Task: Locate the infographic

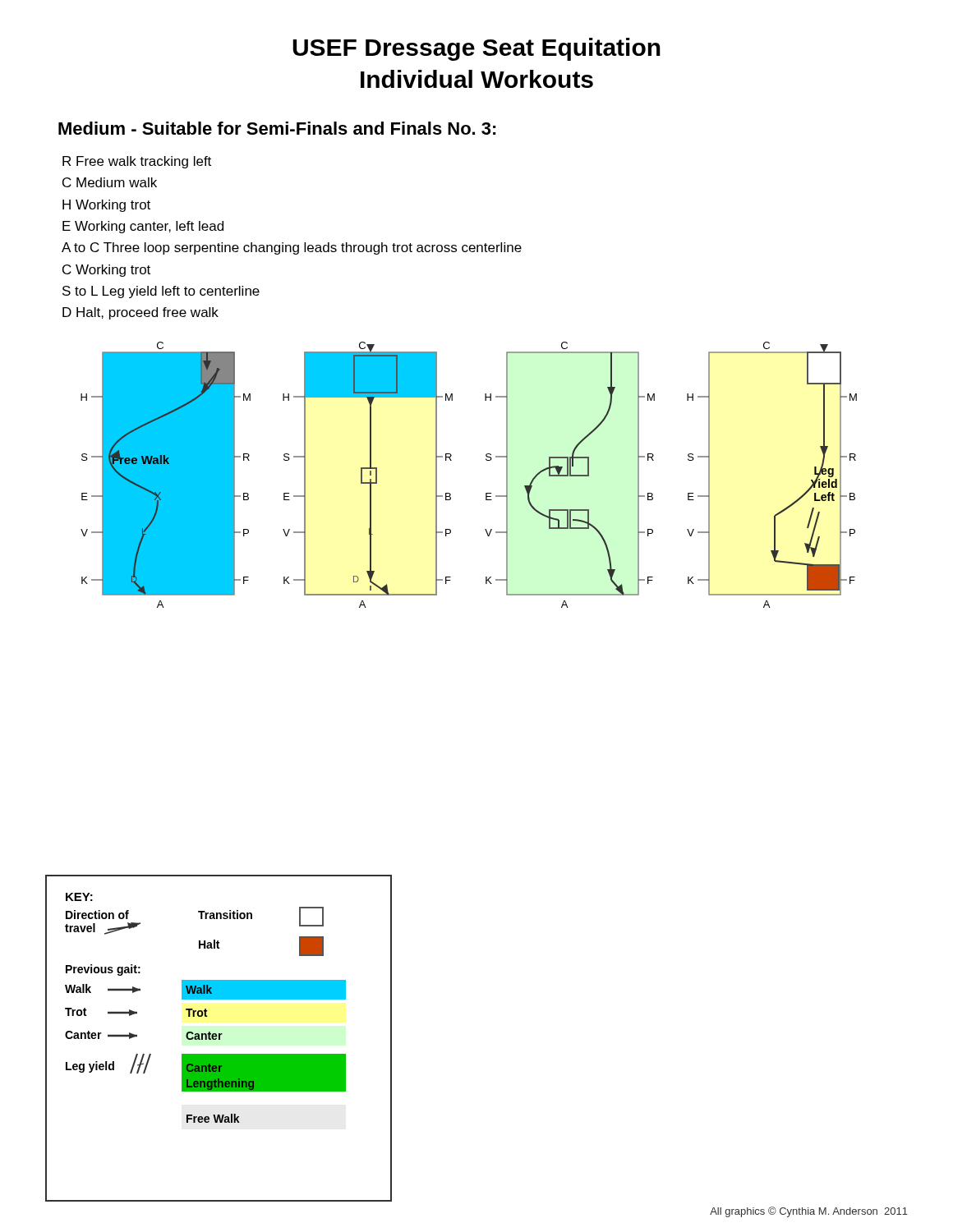Action: (x=219, y=1038)
